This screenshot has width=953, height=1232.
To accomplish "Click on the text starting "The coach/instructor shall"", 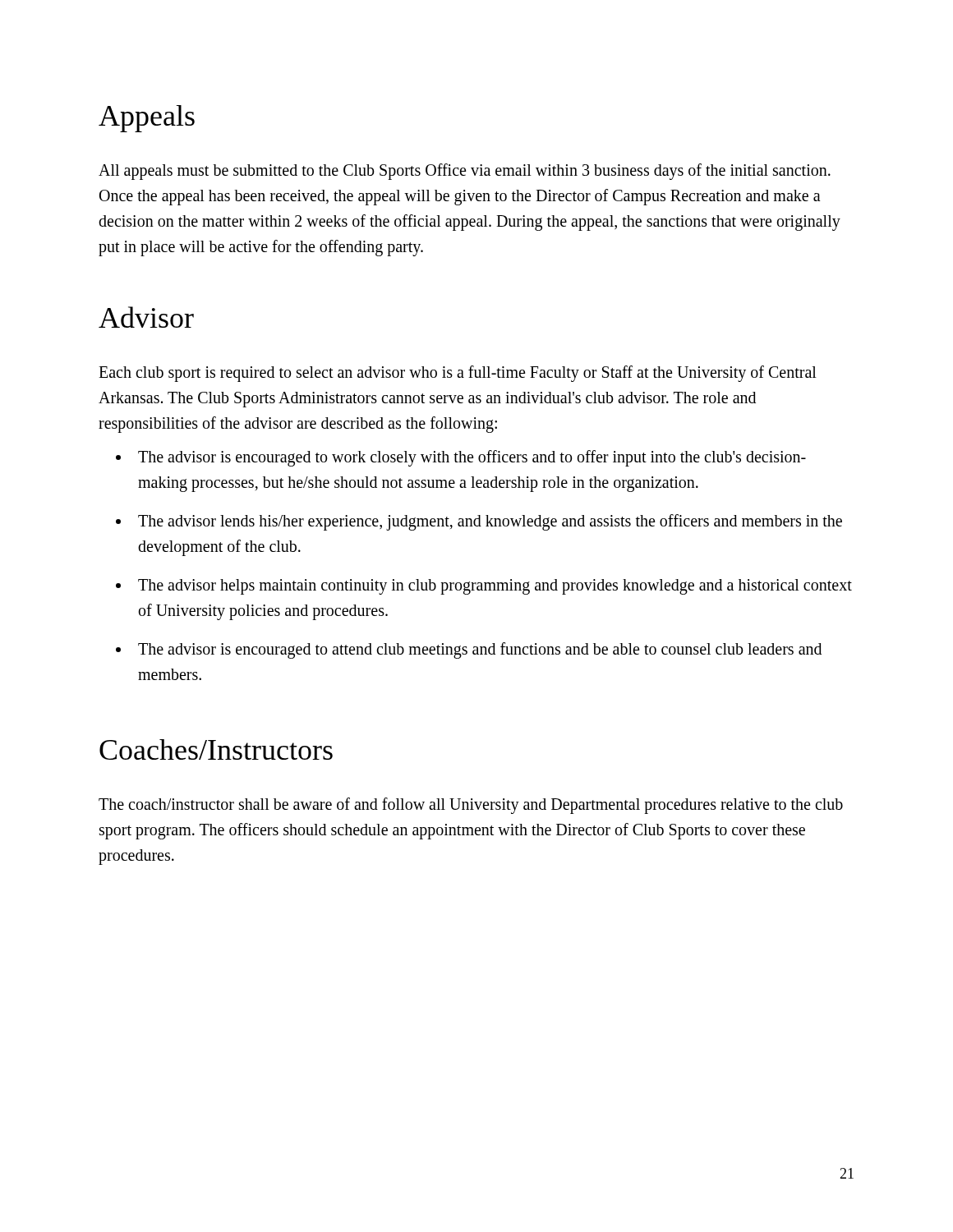I will 476,830.
